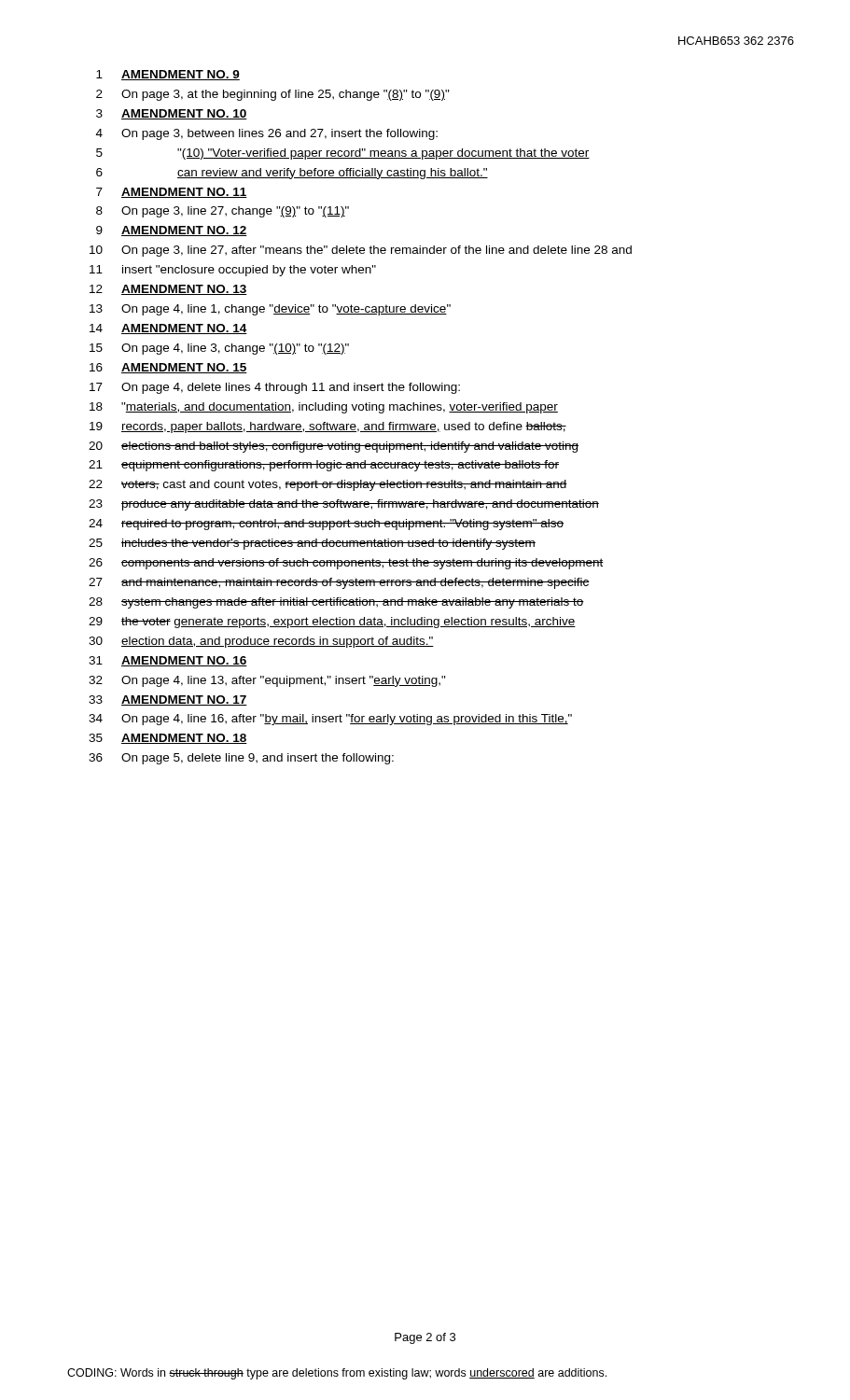Click on the element starting "3 AMENDMENT NO. 10"
This screenshot has width=850, height=1400.
coord(172,114)
